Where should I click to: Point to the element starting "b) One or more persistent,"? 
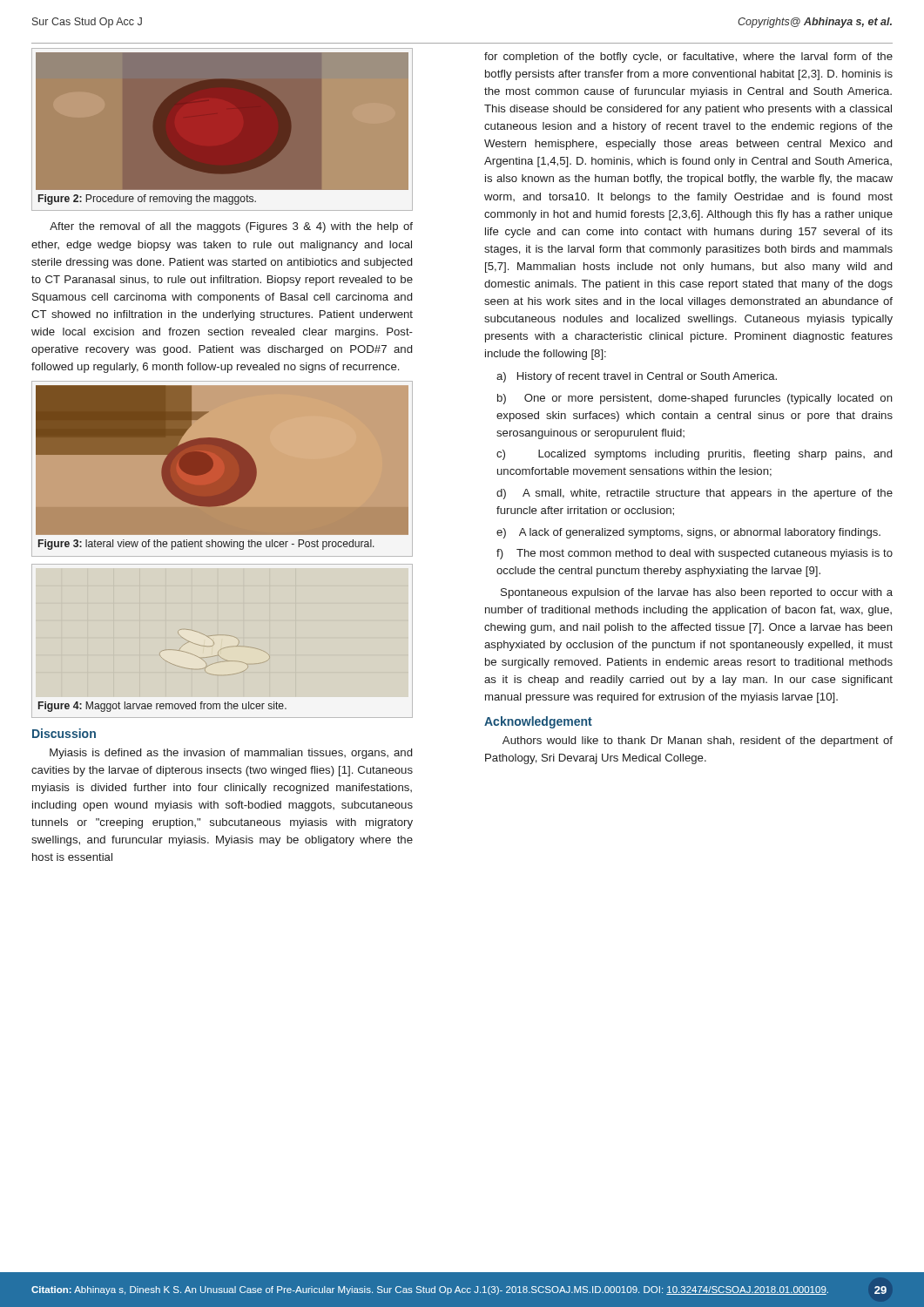695,415
